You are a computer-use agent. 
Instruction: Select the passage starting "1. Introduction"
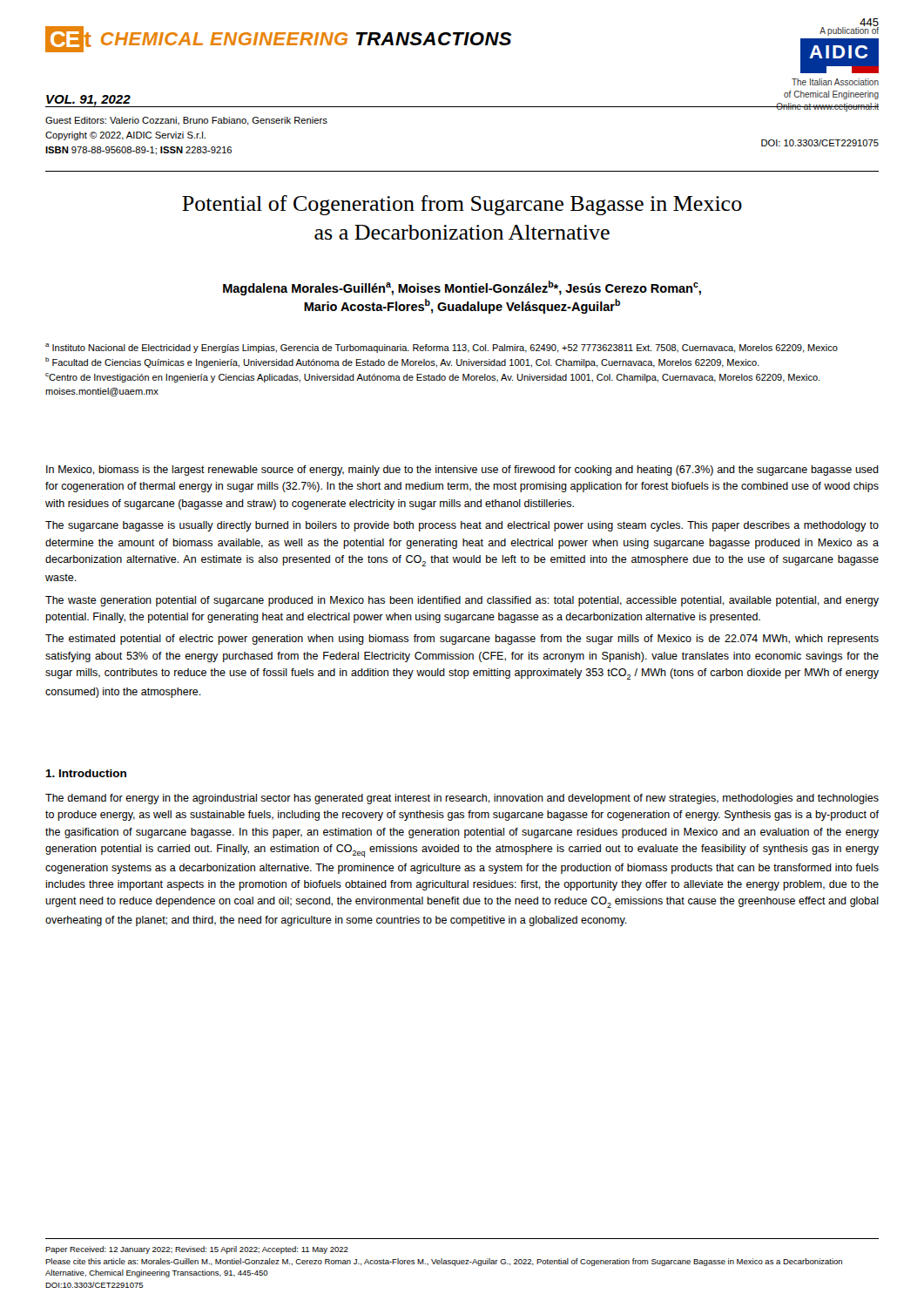click(x=86, y=773)
